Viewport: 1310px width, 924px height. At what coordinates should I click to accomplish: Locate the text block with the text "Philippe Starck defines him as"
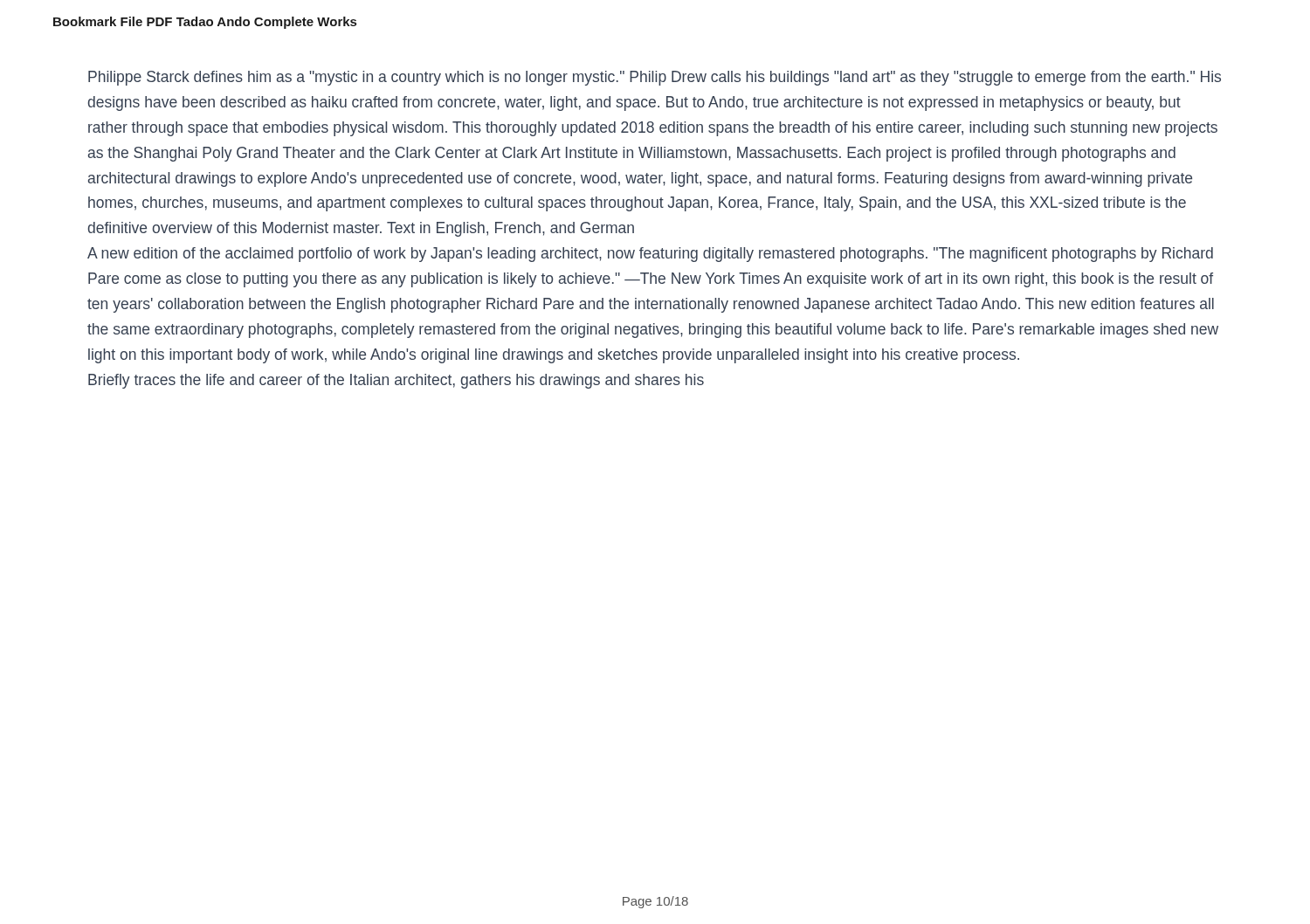tap(655, 78)
